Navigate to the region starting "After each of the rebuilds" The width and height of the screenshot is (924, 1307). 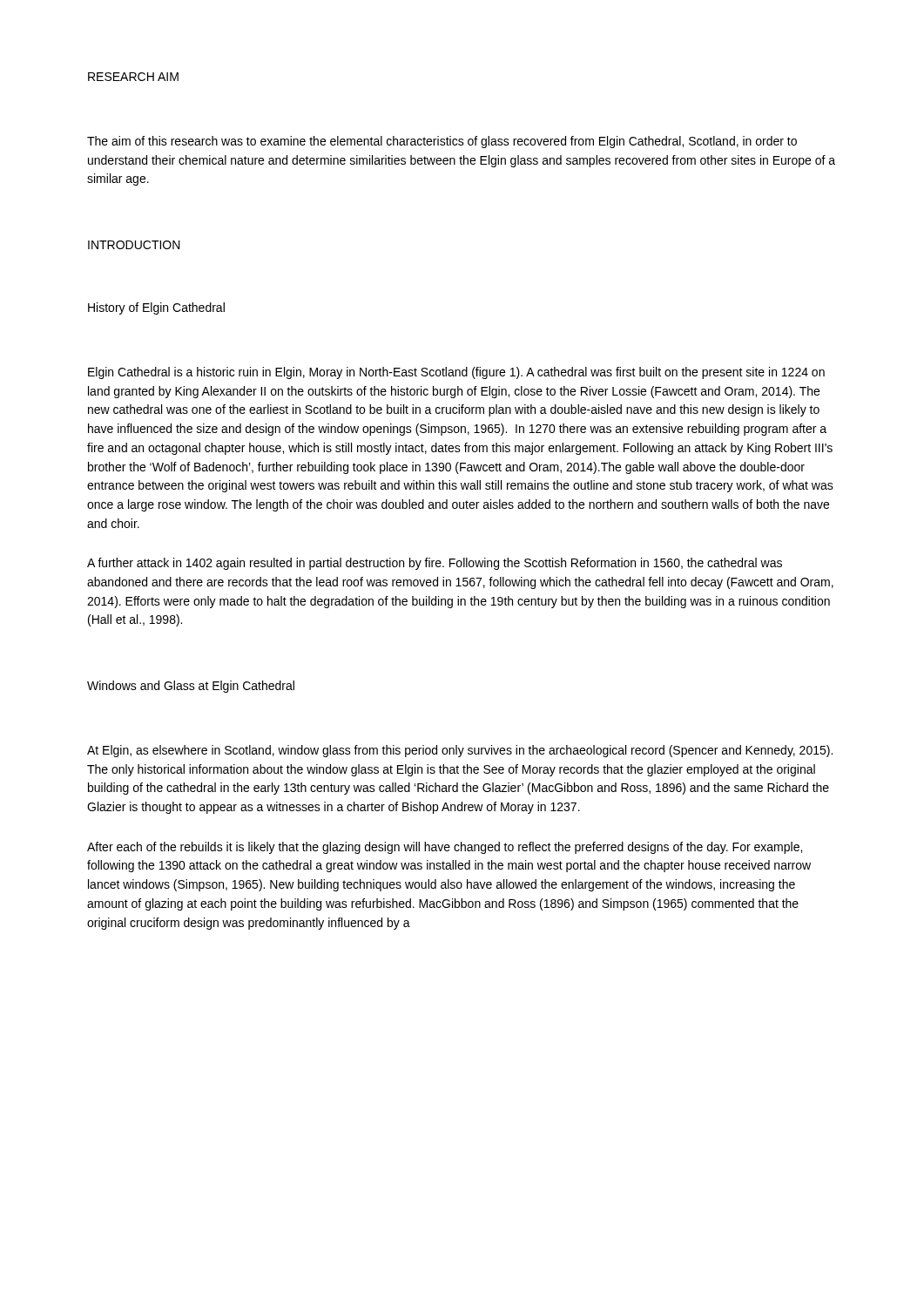tap(449, 885)
